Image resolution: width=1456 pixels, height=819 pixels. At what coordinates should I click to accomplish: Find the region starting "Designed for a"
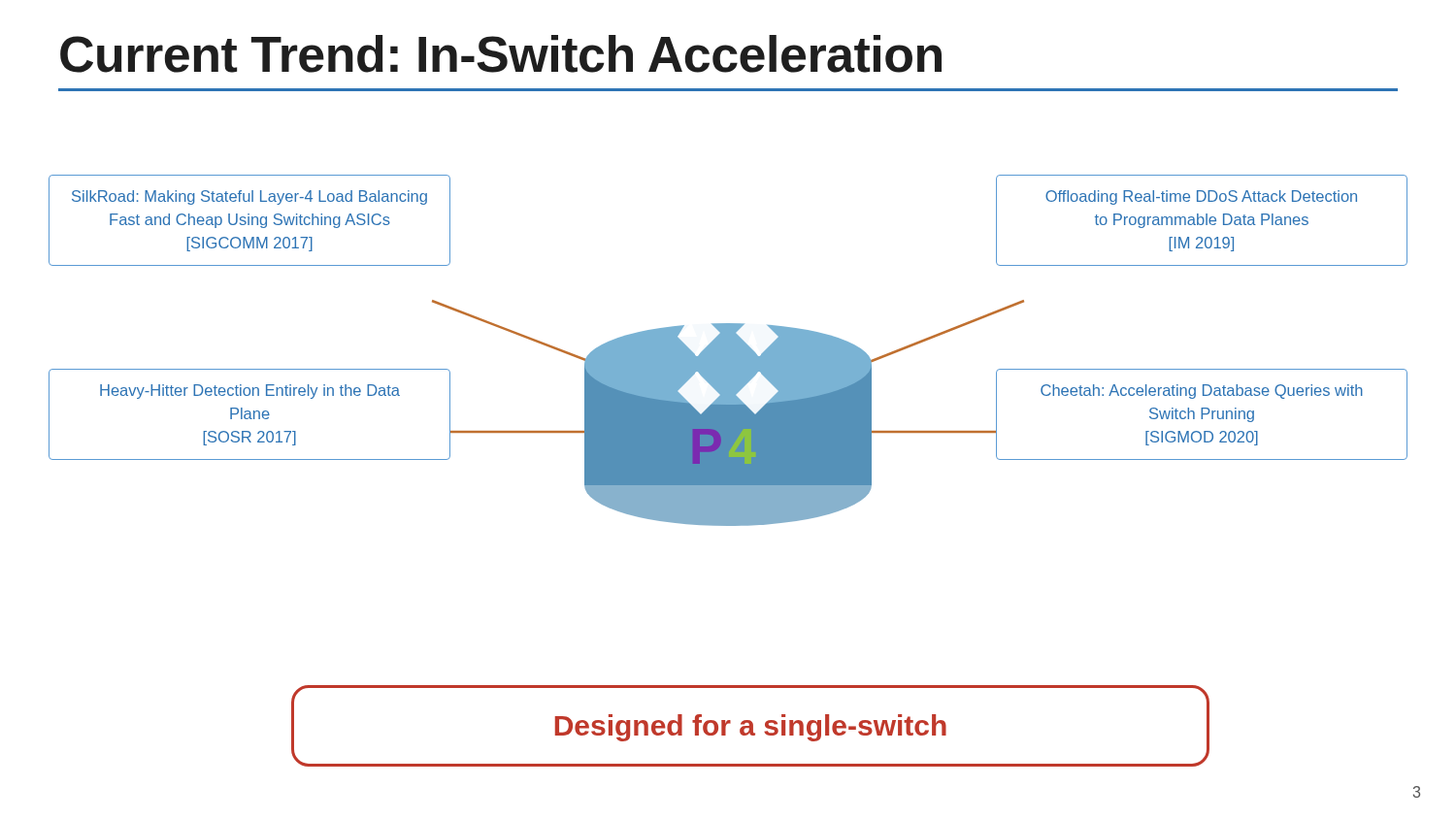(750, 725)
